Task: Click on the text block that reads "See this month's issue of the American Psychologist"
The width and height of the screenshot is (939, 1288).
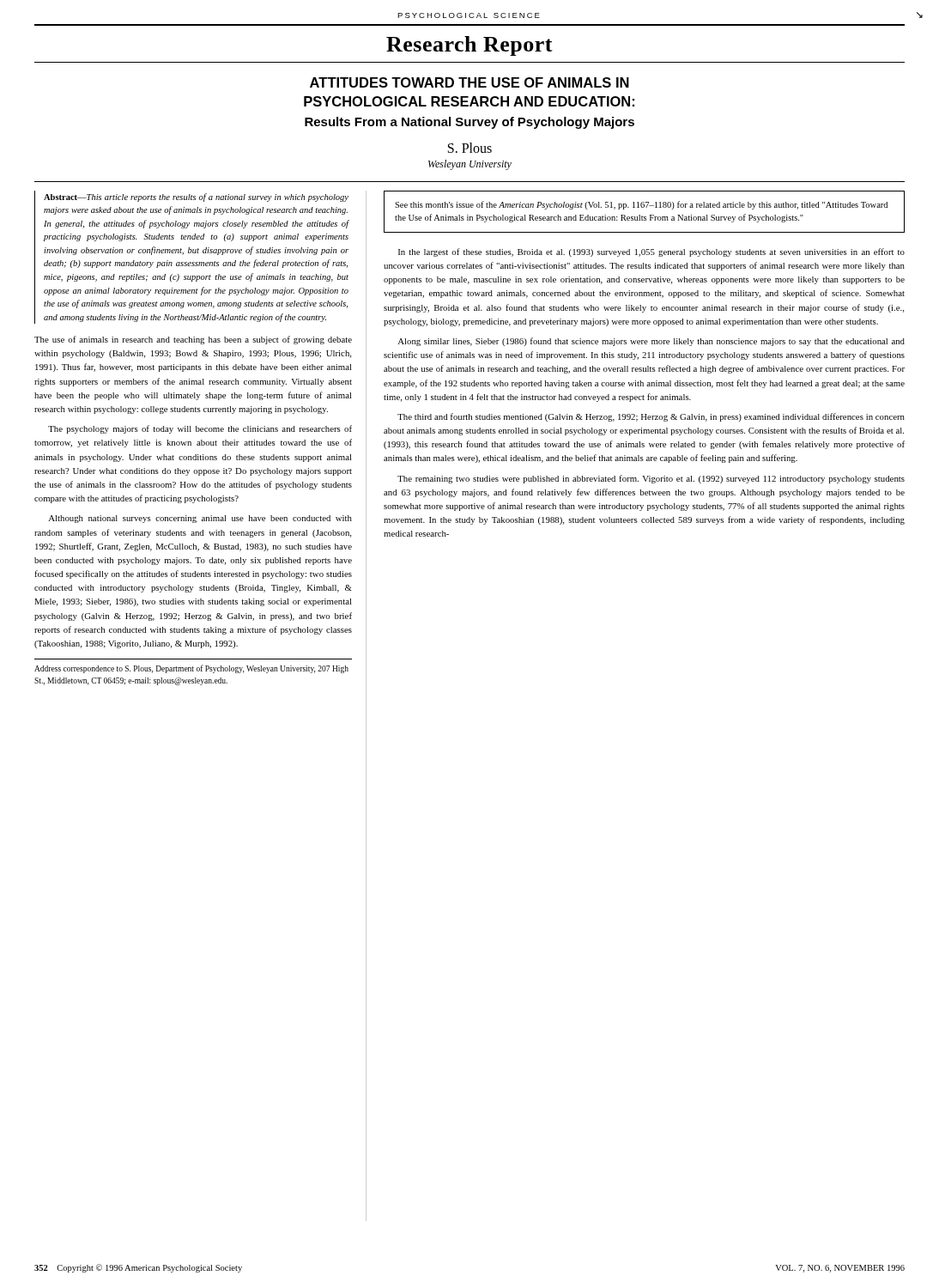Action: [x=641, y=211]
